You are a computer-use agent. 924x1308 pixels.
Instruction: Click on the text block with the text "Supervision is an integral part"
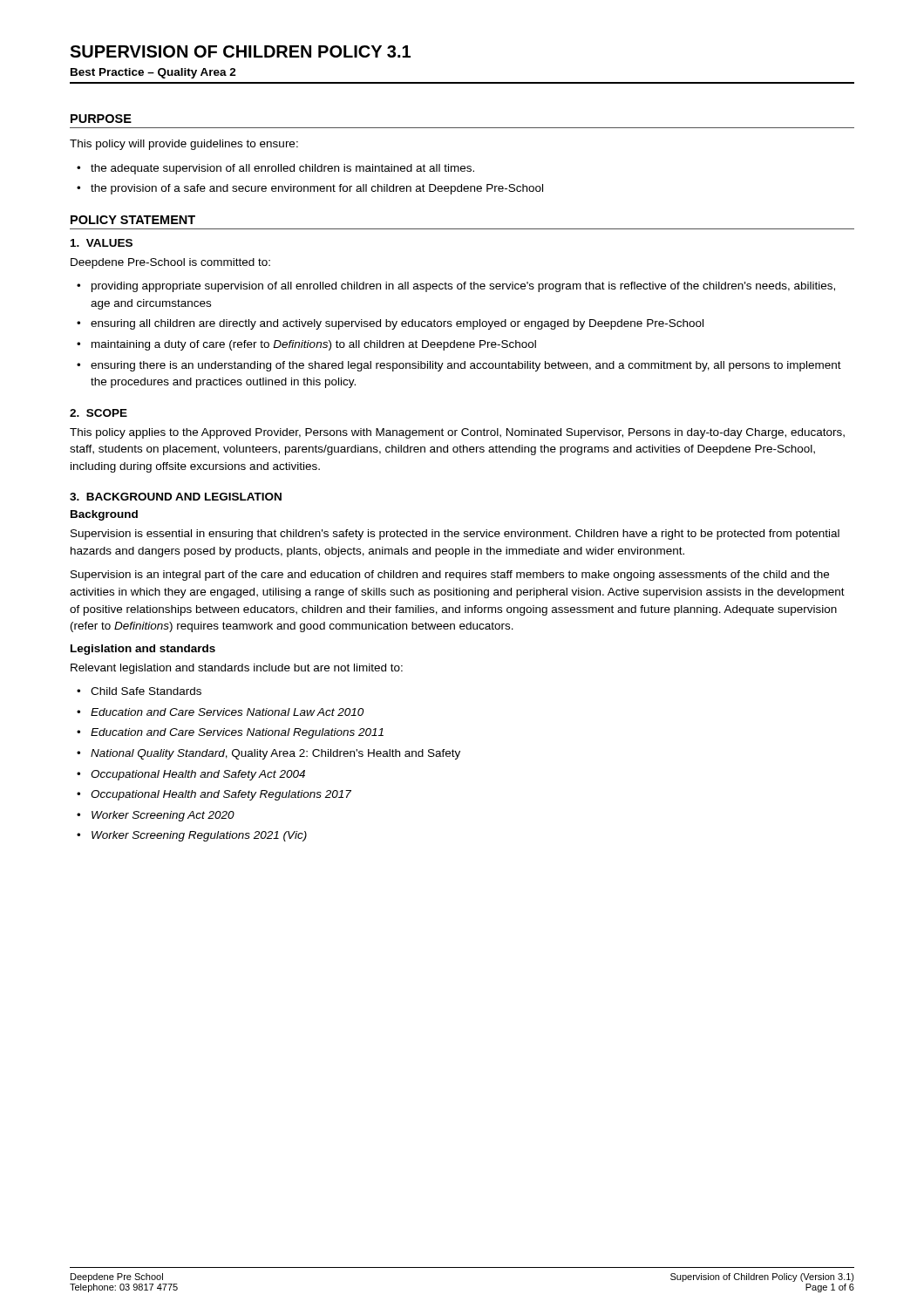coord(457,600)
